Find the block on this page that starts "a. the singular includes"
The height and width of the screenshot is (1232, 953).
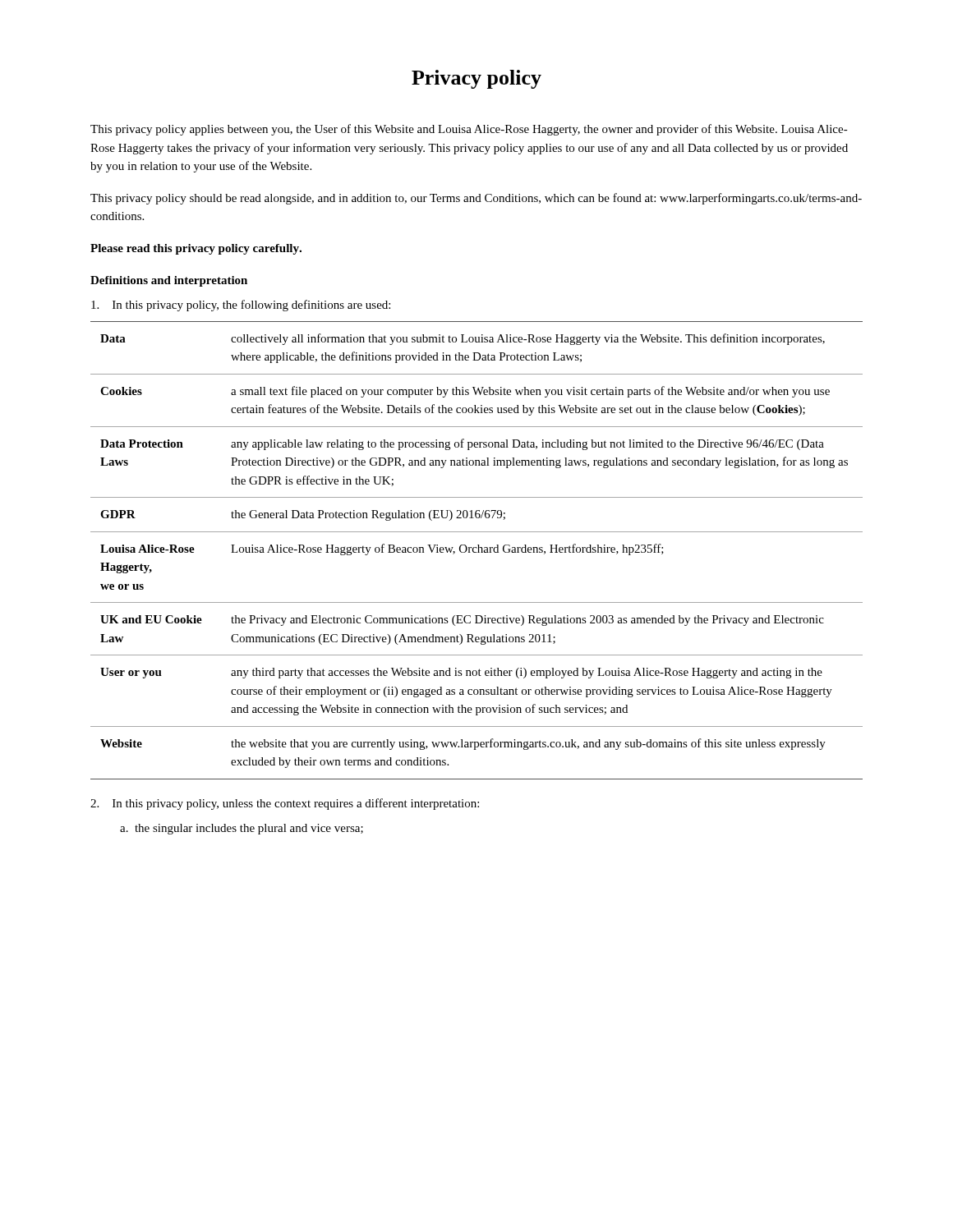[242, 828]
